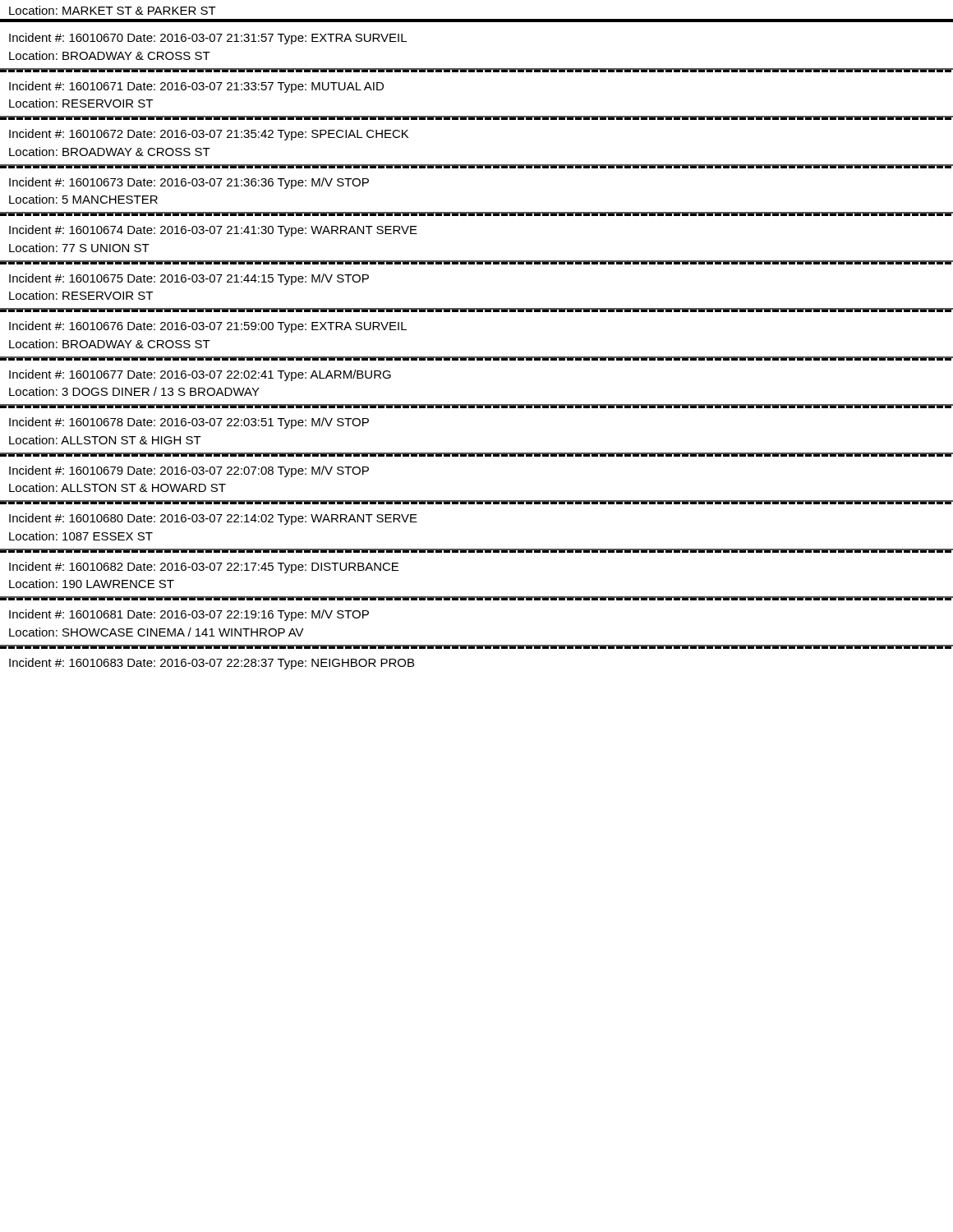Viewport: 953px width, 1232px height.
Task: Click on the text block that says "Incident #: 16010670 Date: 2016-03-07"
Action: pyautogui.click(x=208, y=39)
